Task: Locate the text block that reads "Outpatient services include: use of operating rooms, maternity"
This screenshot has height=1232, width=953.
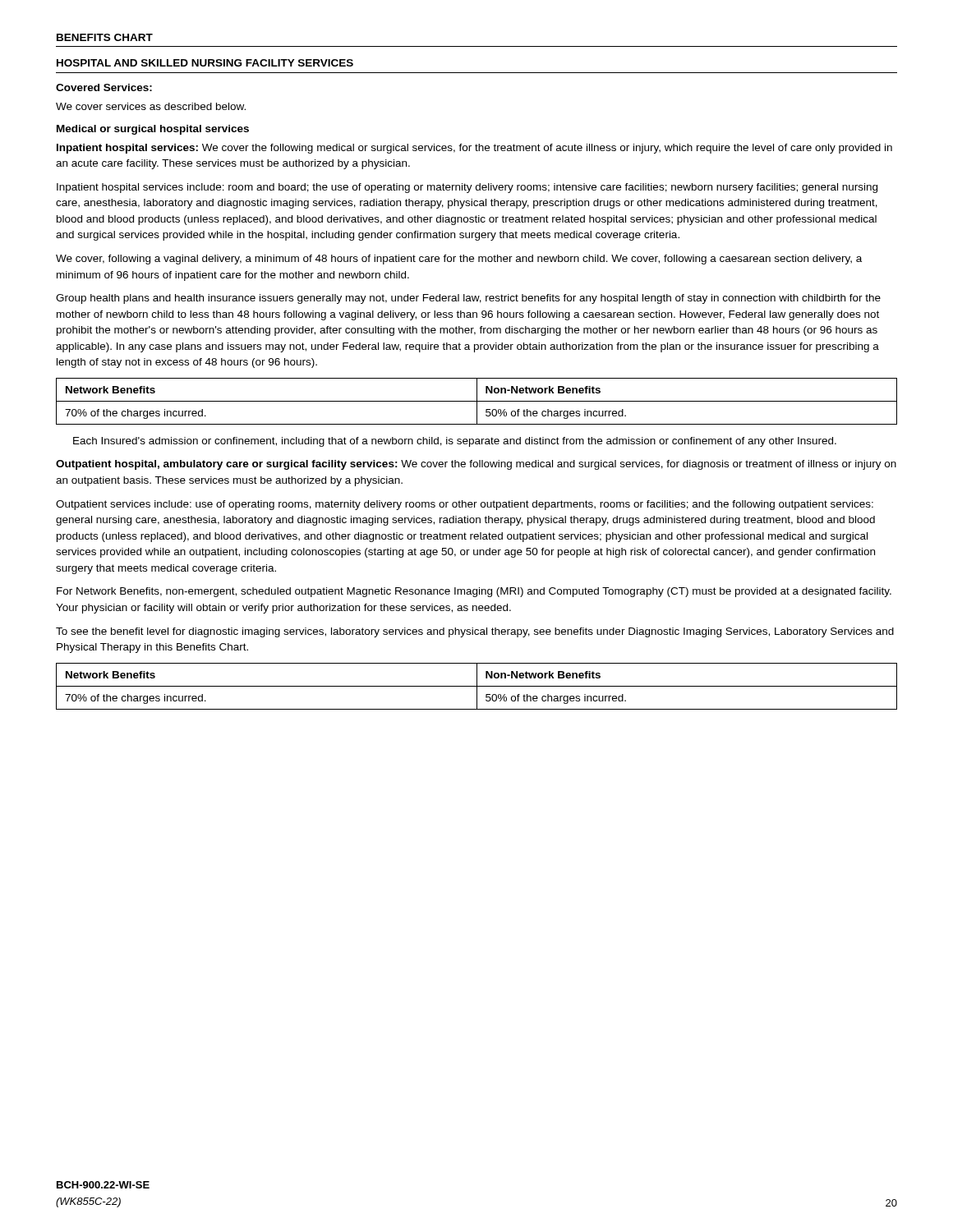Action: pos(466,536)
